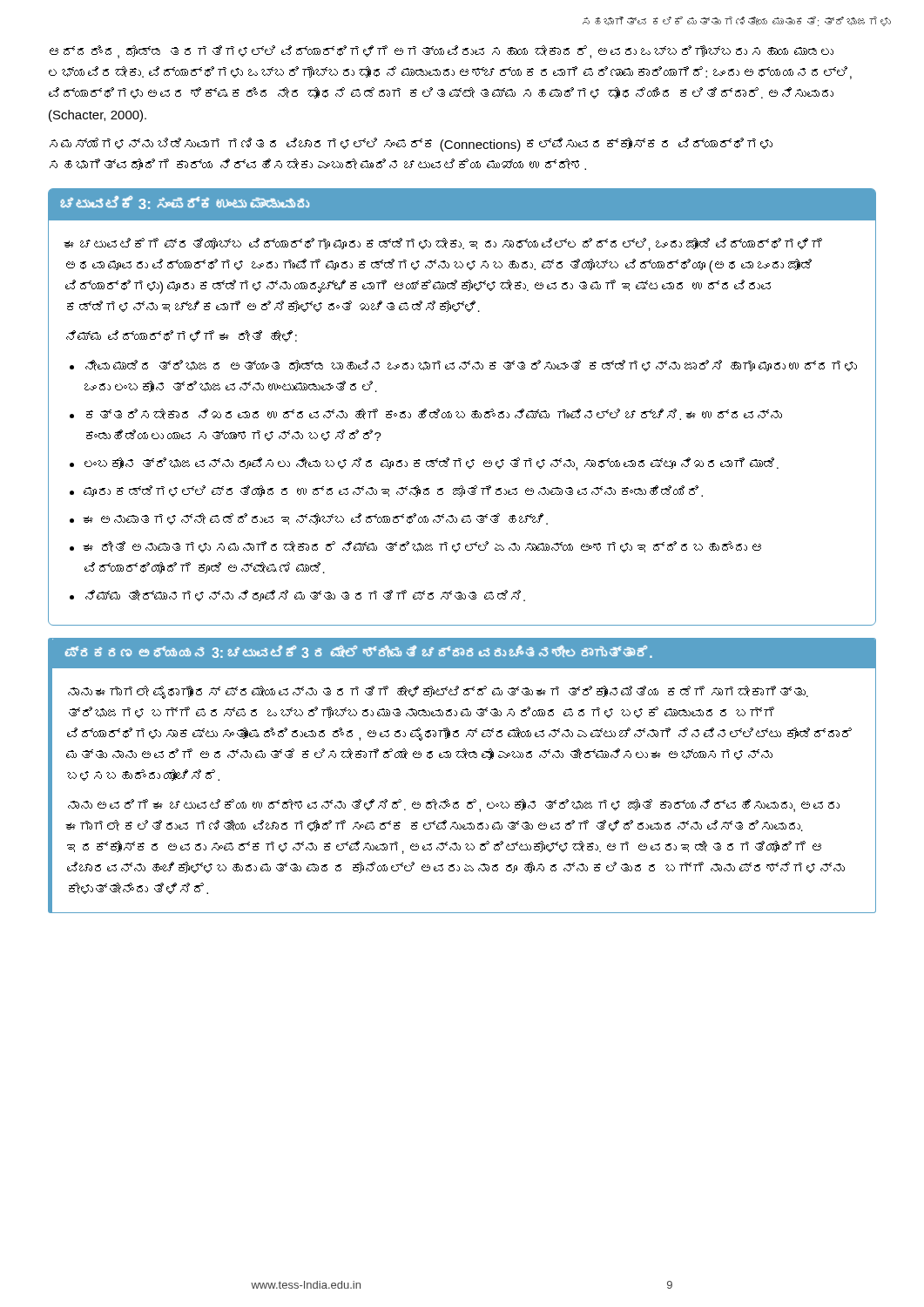
Task: Find the passage starting "ಈ ರೀತಿ ಅನುಪಾತಗಳು ಸಮನಾಗಿರಬೇಕಾದರೆ ನಿಮ್ಮ ತ್ರಿಭುಜಗಳಲ್ಲಿ ಏನು ಸಾಮಾನ್ಯ"
Action: click(x=424, y=558)
